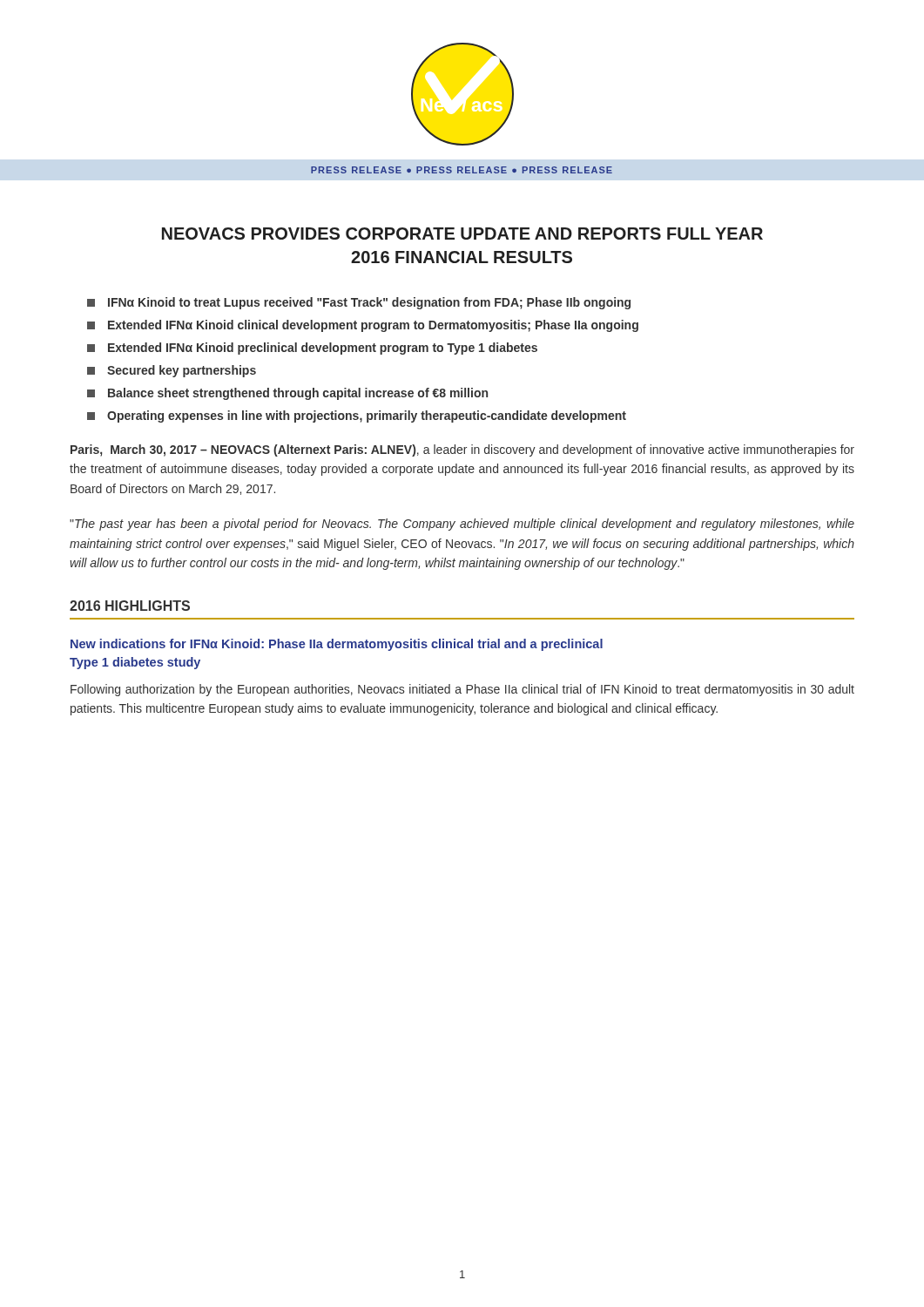Find the element starting "Following authorization by the European authorities, Neovacs initiated"
Viewport: 924px width, 1307px height.
(x=462, y=699)
